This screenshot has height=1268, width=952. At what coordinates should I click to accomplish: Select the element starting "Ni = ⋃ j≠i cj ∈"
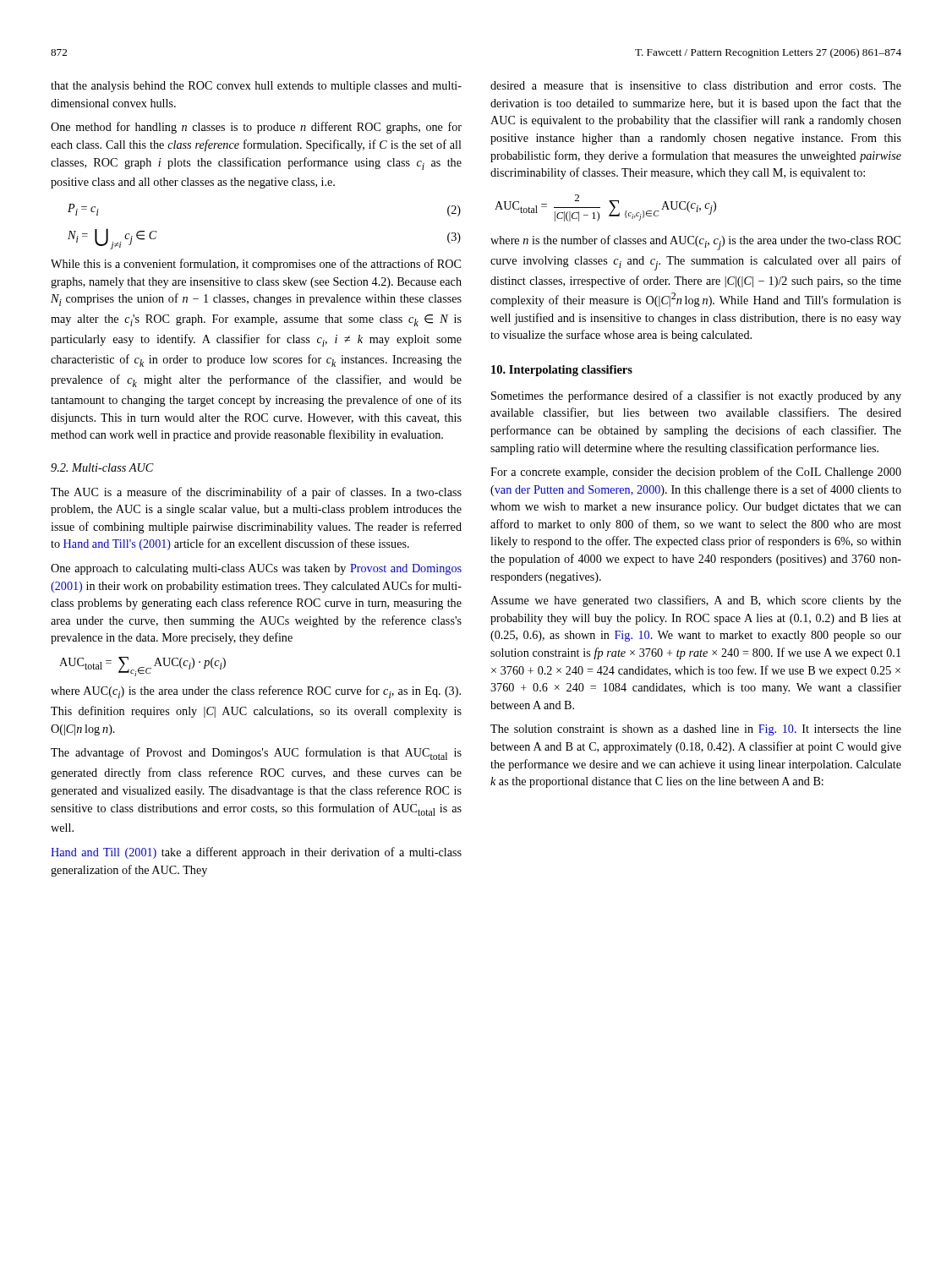coord(97,238)
